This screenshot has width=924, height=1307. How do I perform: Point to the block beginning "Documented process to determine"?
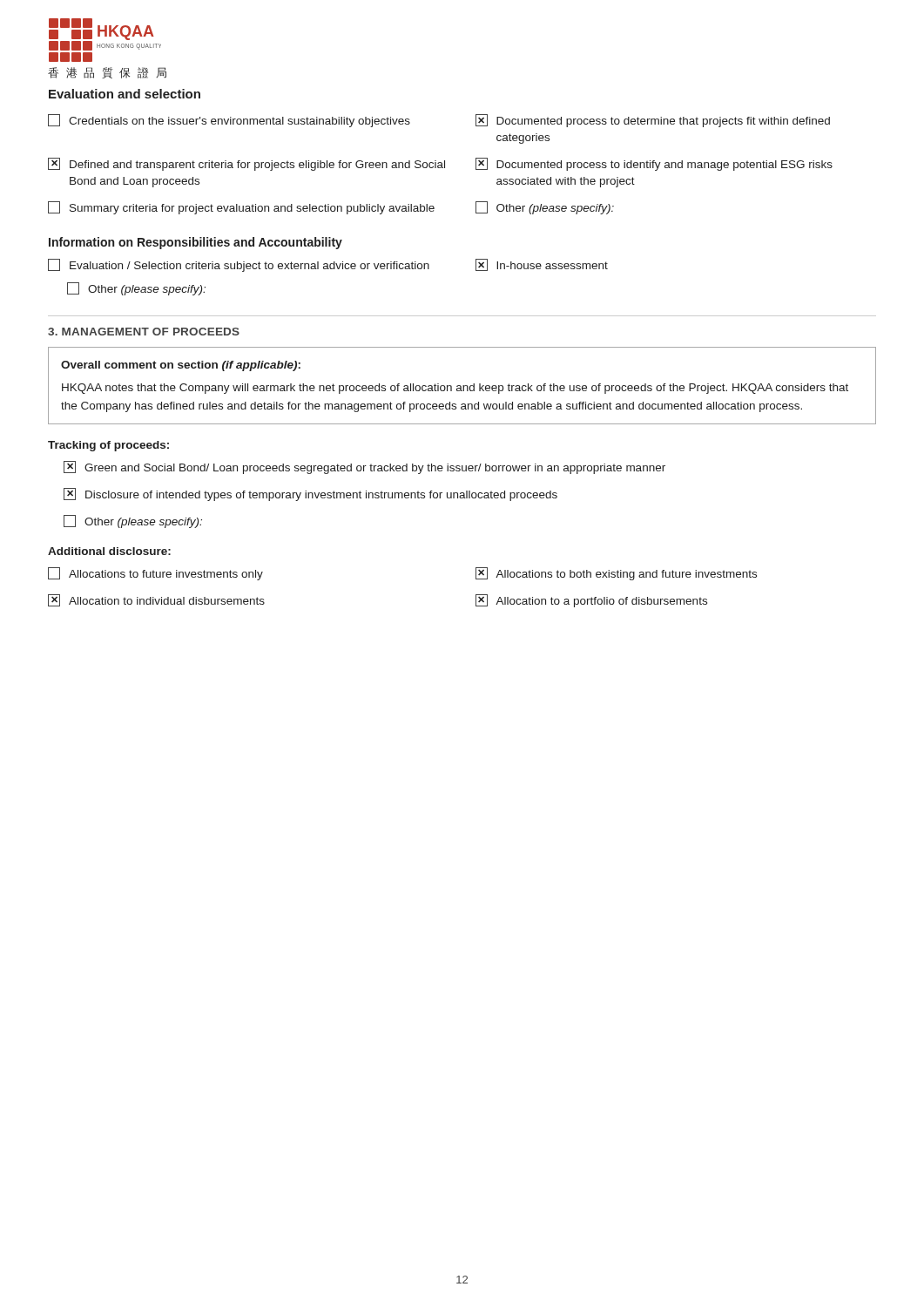point(676,130)
